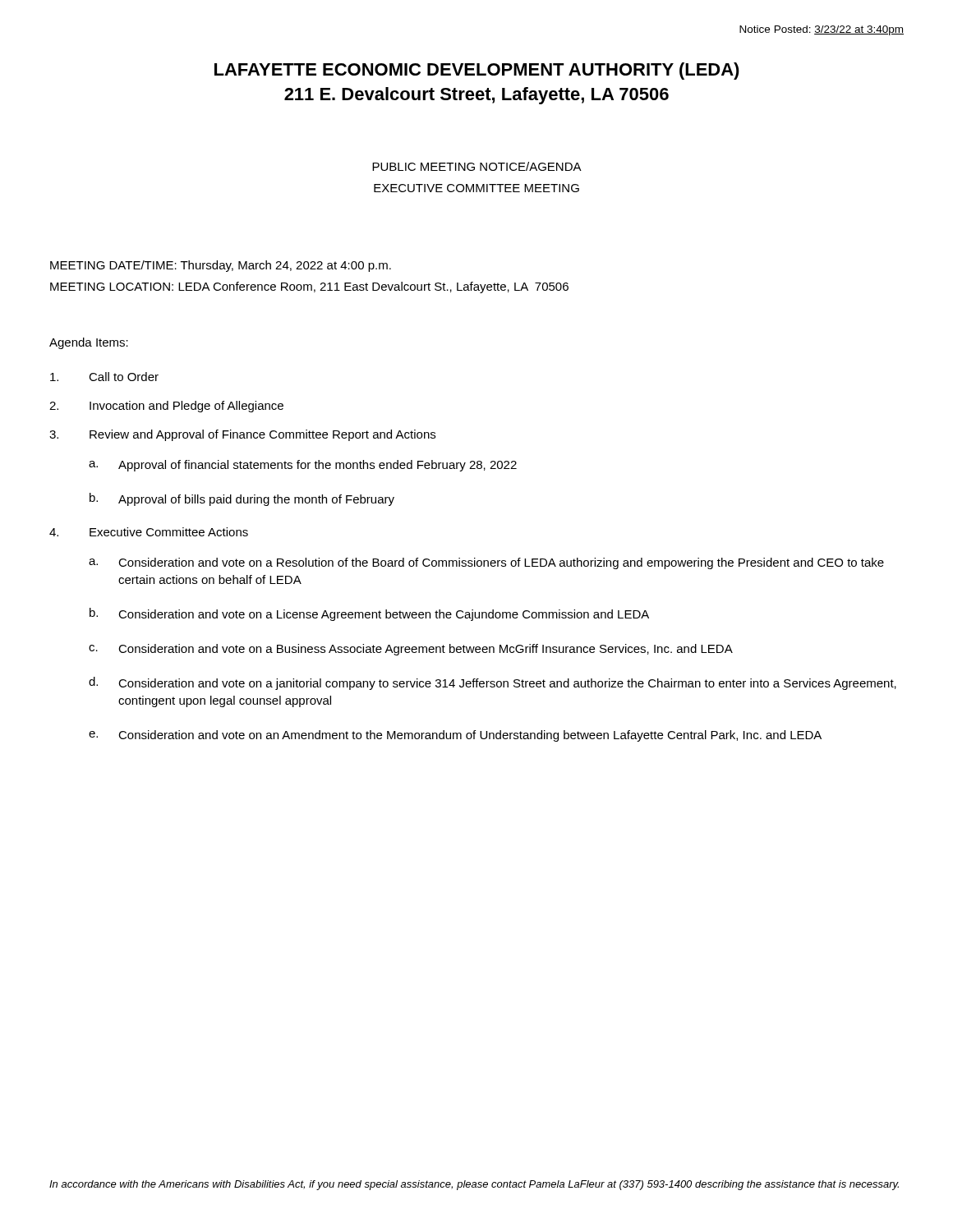Find the block on this page that starts "2. Invocation and Pledge of"

click(x=166, y=407)
